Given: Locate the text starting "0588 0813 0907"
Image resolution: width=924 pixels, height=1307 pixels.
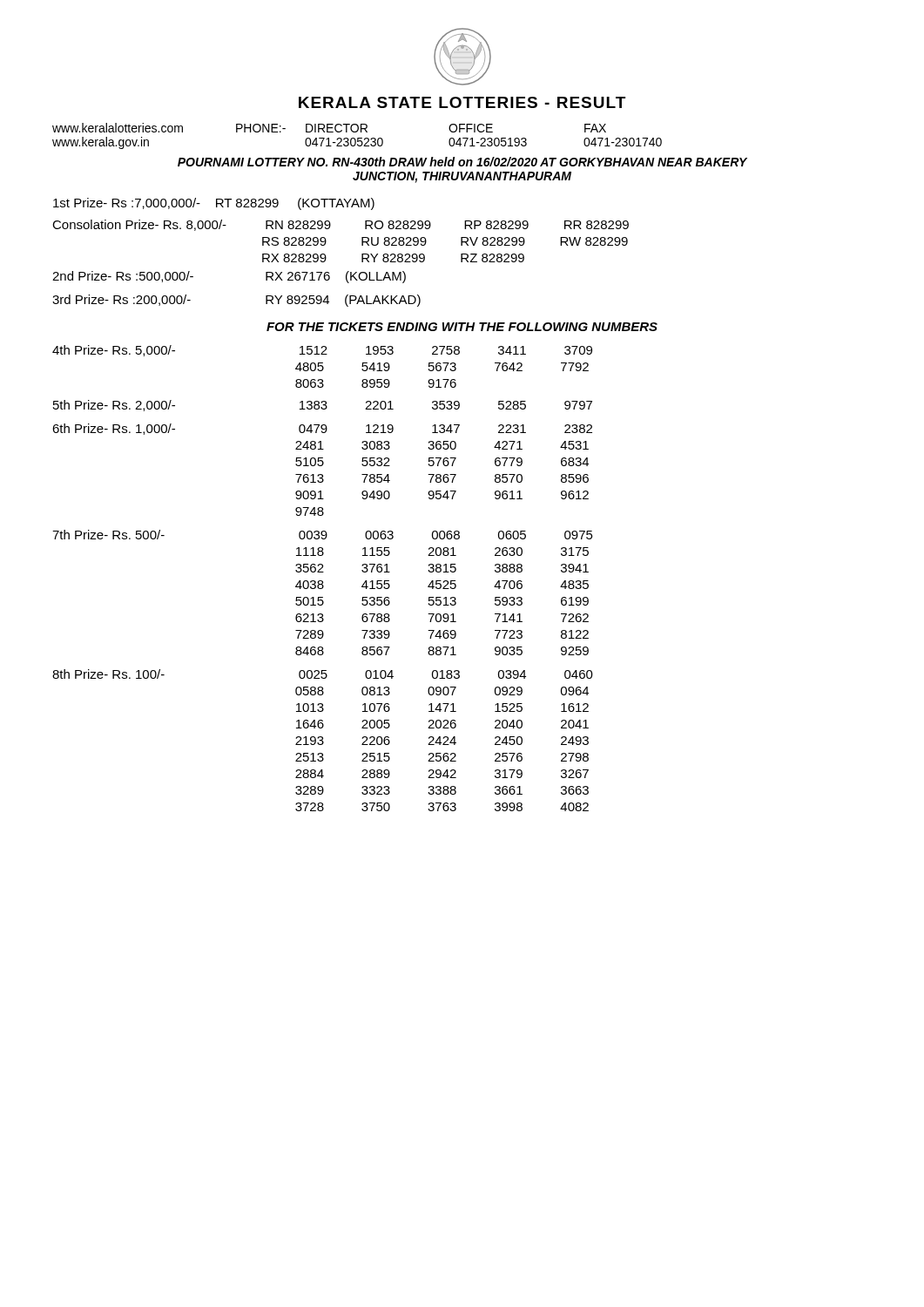Looking at the screenshot, I should (x=425, y=691).
